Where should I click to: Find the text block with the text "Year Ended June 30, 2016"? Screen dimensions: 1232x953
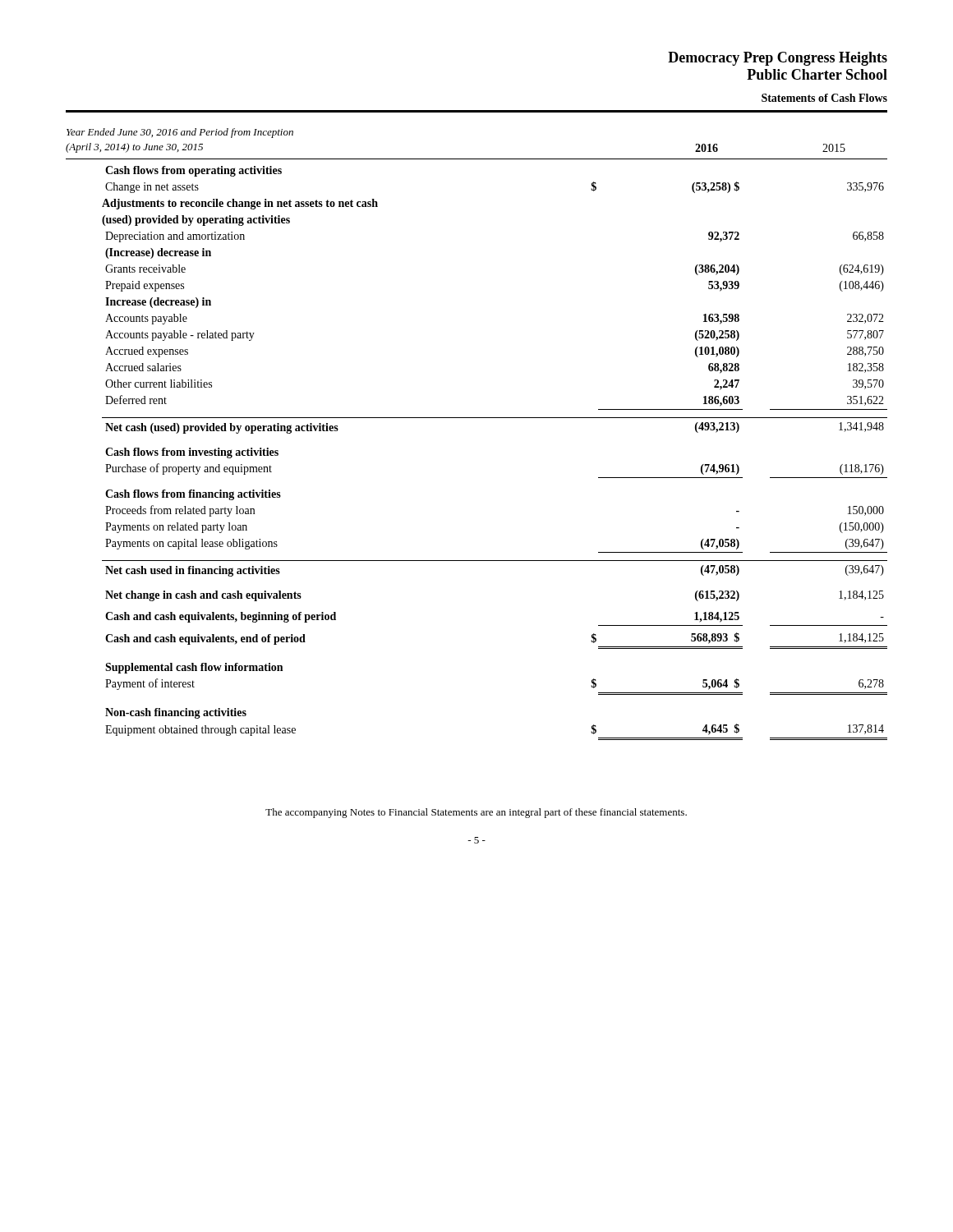point(180,133)
